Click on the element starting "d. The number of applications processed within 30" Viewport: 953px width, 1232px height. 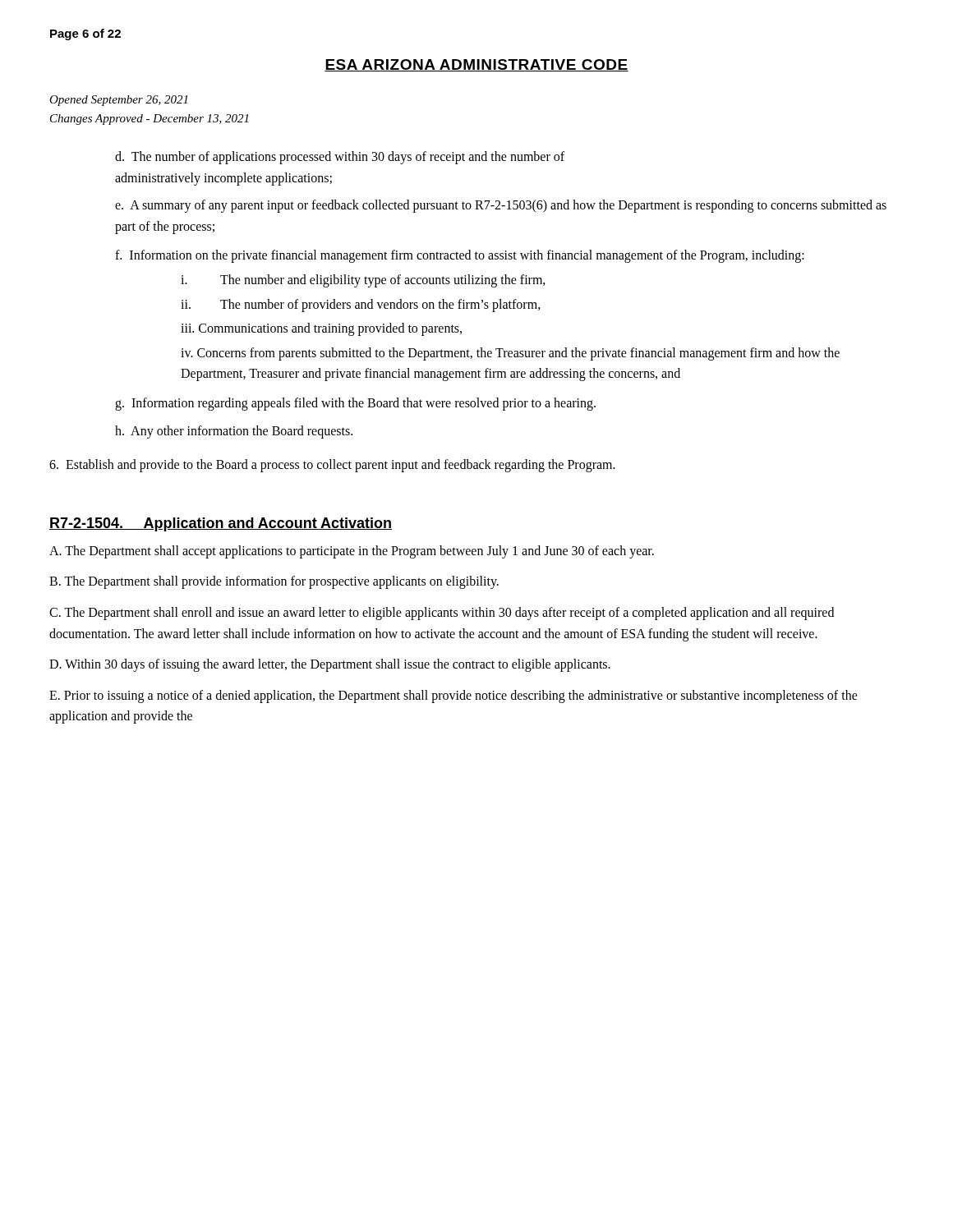(509, 167)
